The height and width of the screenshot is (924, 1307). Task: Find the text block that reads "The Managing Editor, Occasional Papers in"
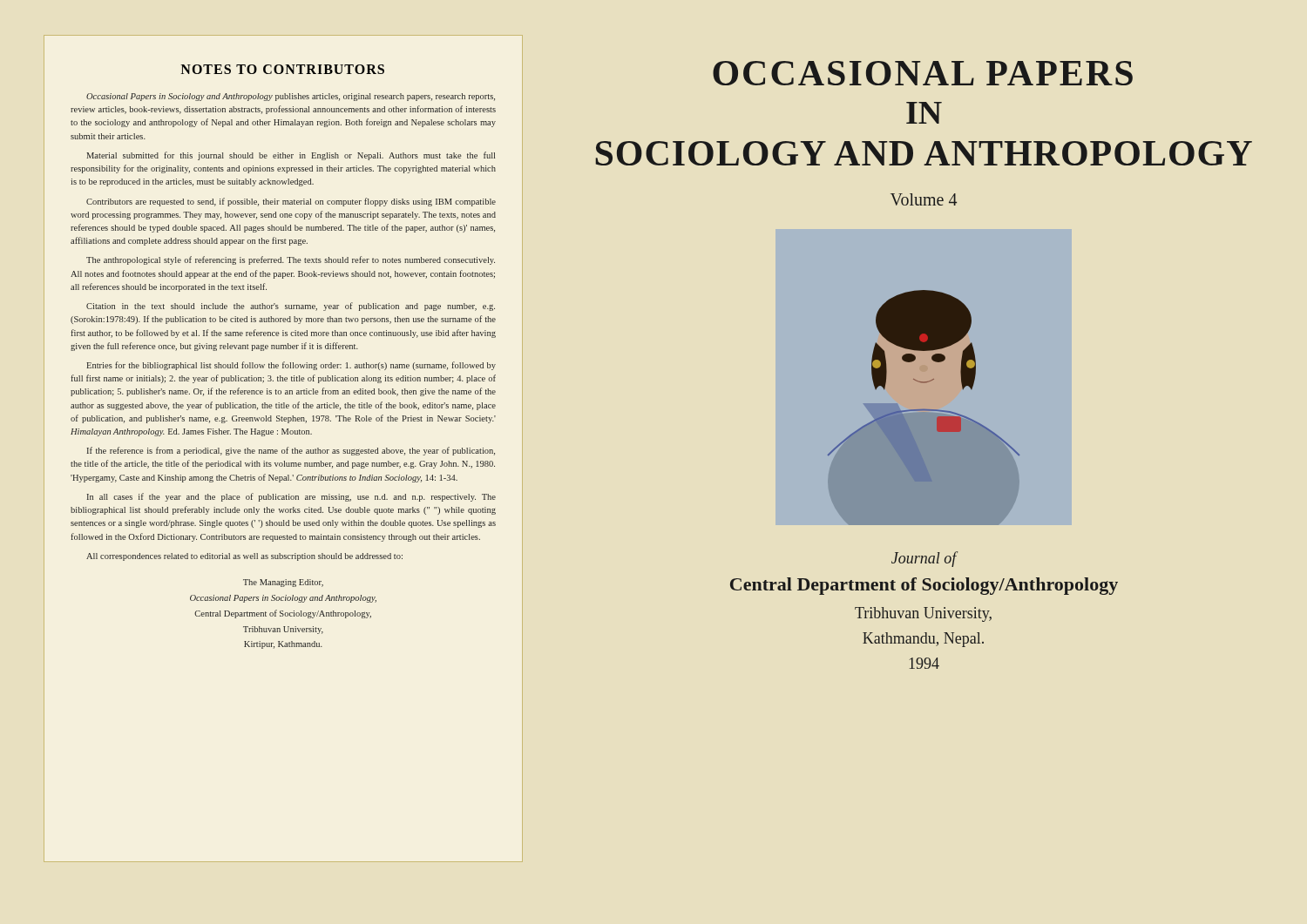tap(283, 614)
